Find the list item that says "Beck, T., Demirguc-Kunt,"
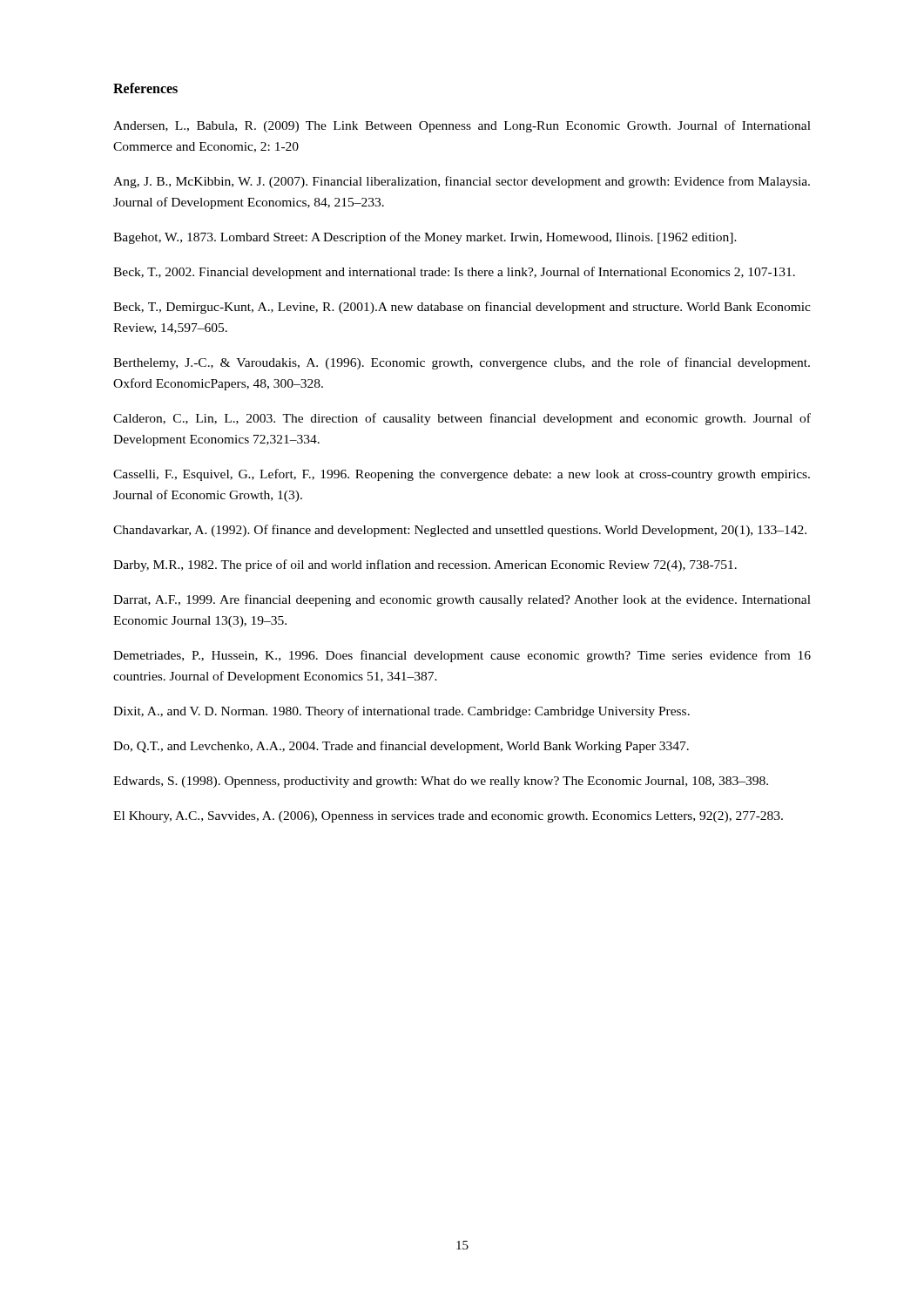This screenshot has width=924, height=1307. click(462, 317)
